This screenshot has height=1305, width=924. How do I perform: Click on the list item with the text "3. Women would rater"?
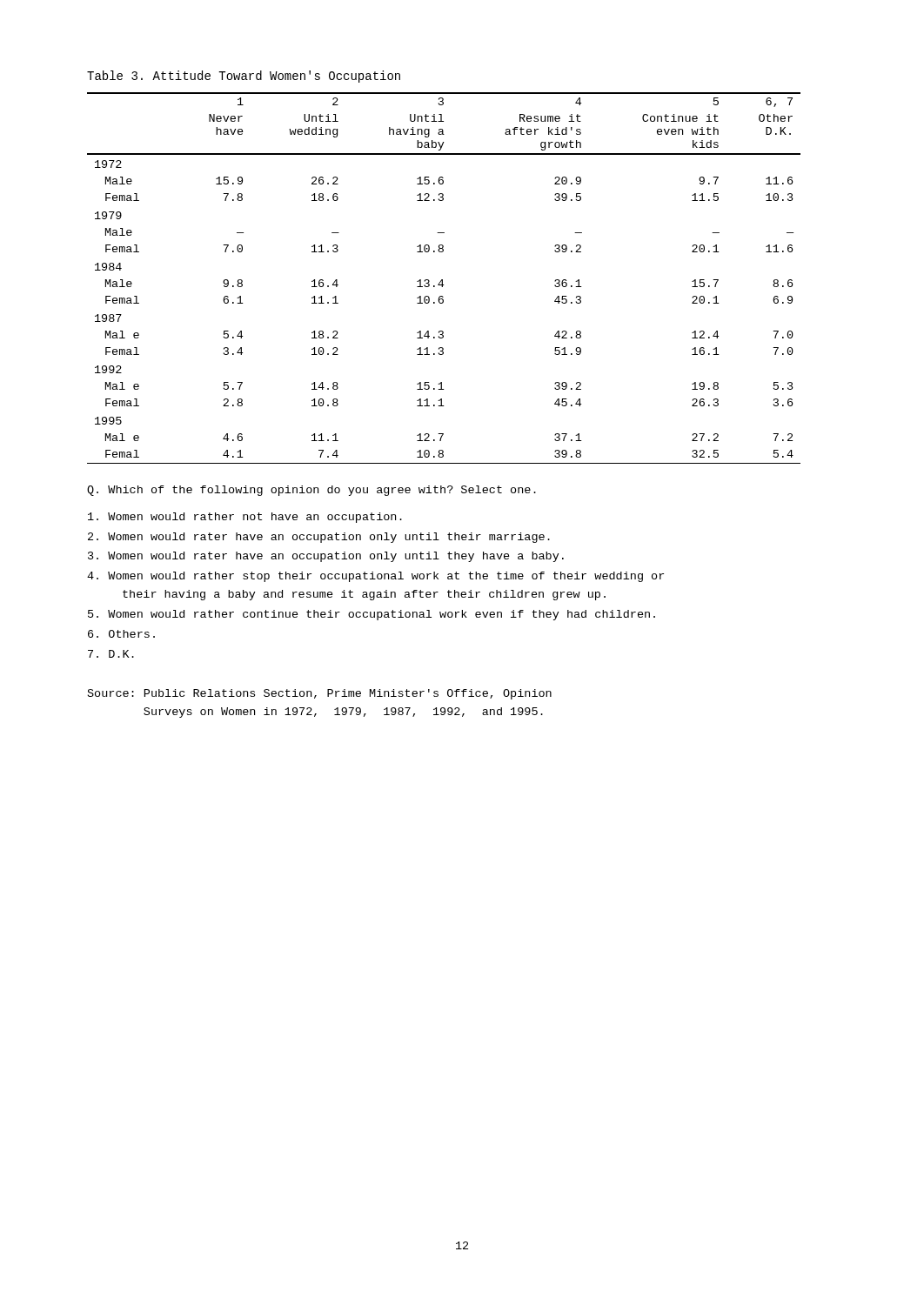tap(327, 557)
